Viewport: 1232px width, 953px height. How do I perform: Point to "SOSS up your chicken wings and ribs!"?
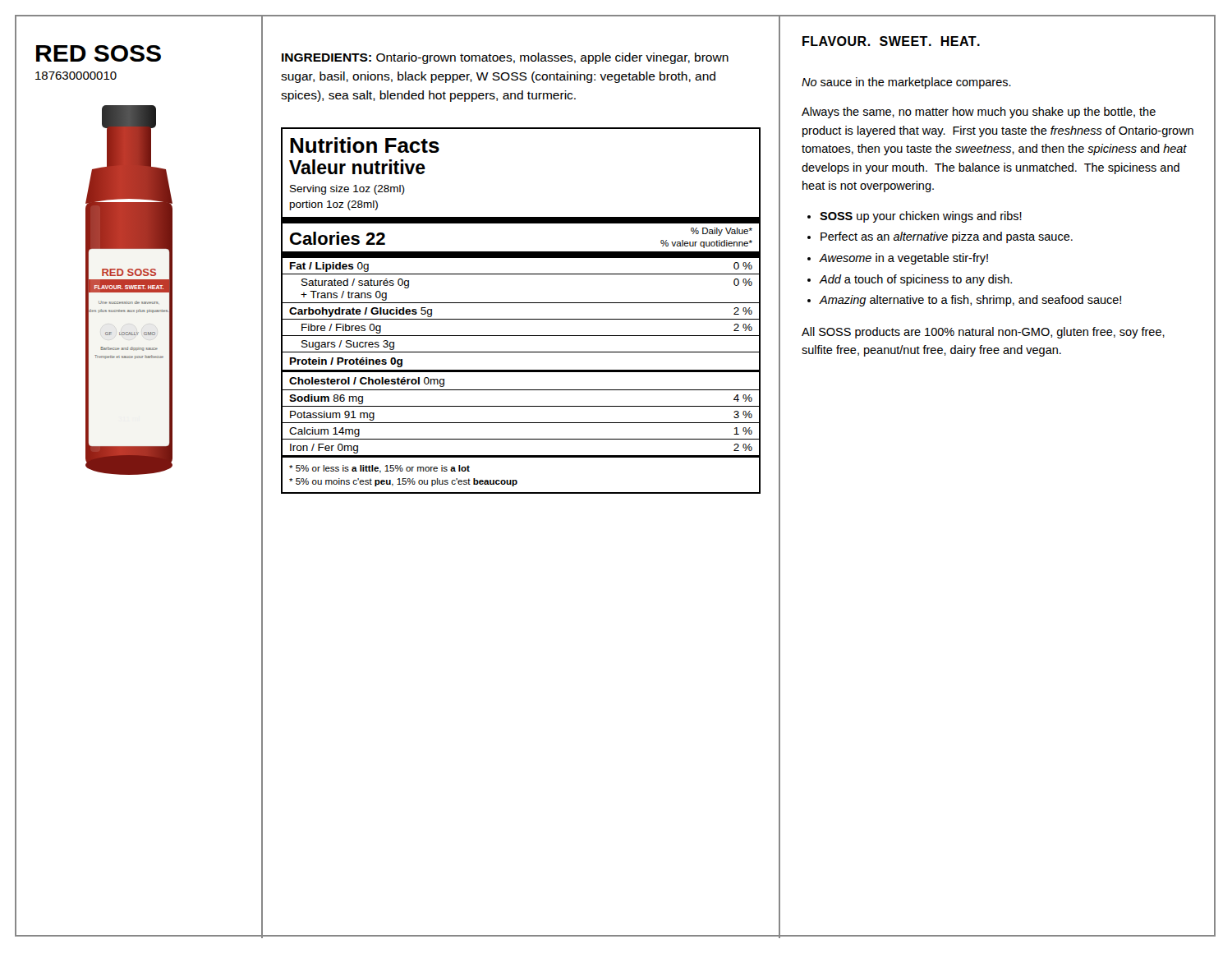click(x=921, y=216)
